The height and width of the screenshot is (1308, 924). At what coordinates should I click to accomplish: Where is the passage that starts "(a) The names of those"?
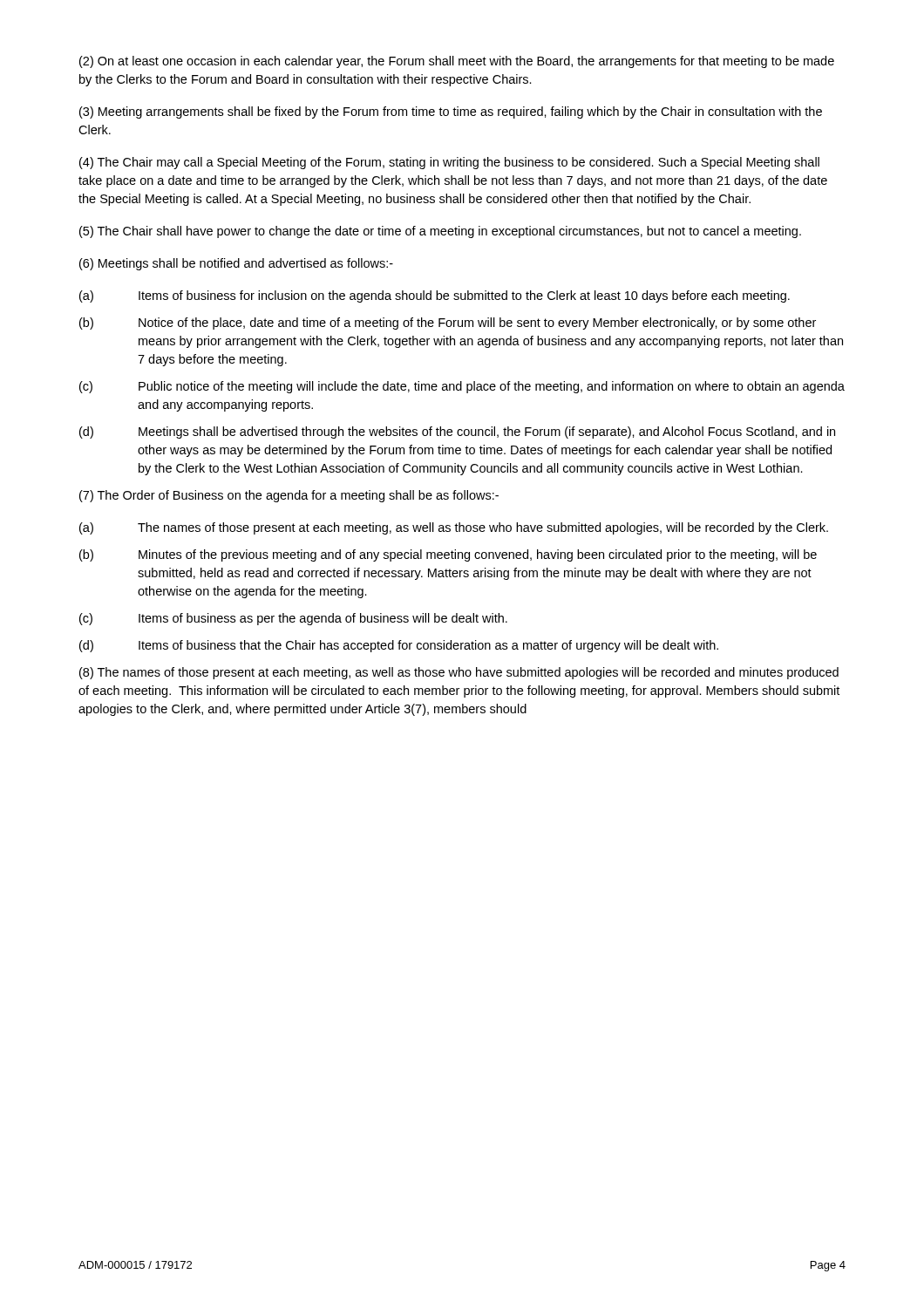(x=462, y=528)
